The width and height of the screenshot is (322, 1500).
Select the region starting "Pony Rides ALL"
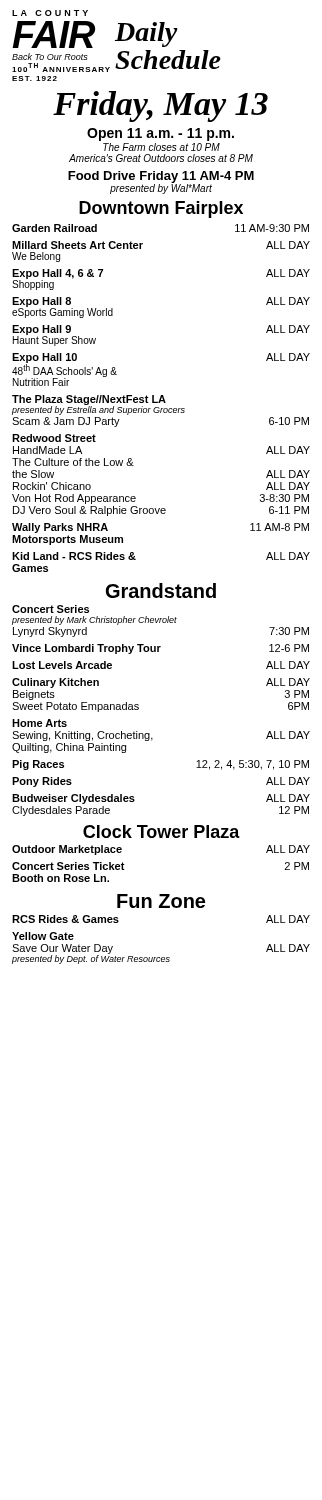pos(36,782)
